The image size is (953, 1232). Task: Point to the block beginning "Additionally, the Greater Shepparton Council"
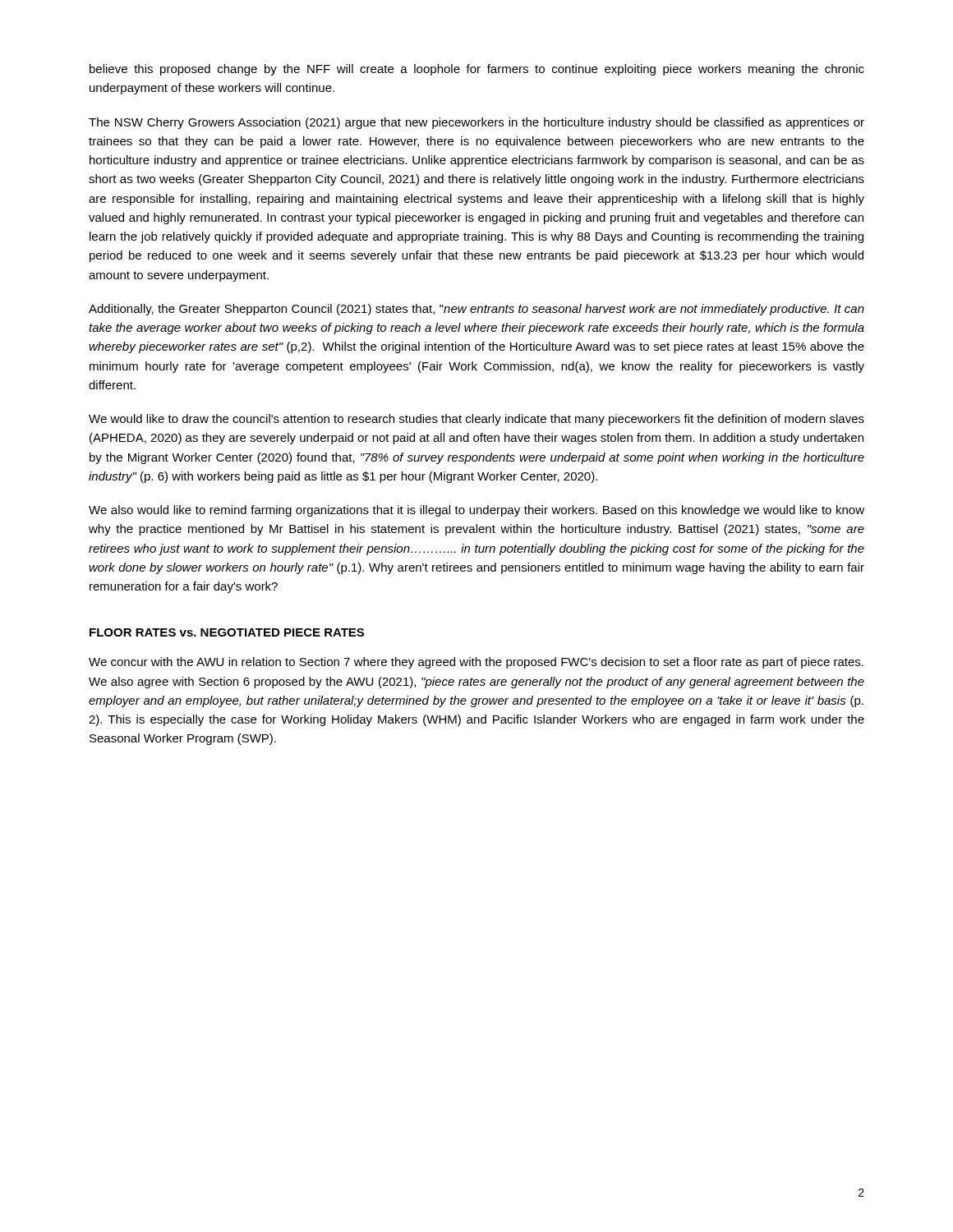pos(476,346)
